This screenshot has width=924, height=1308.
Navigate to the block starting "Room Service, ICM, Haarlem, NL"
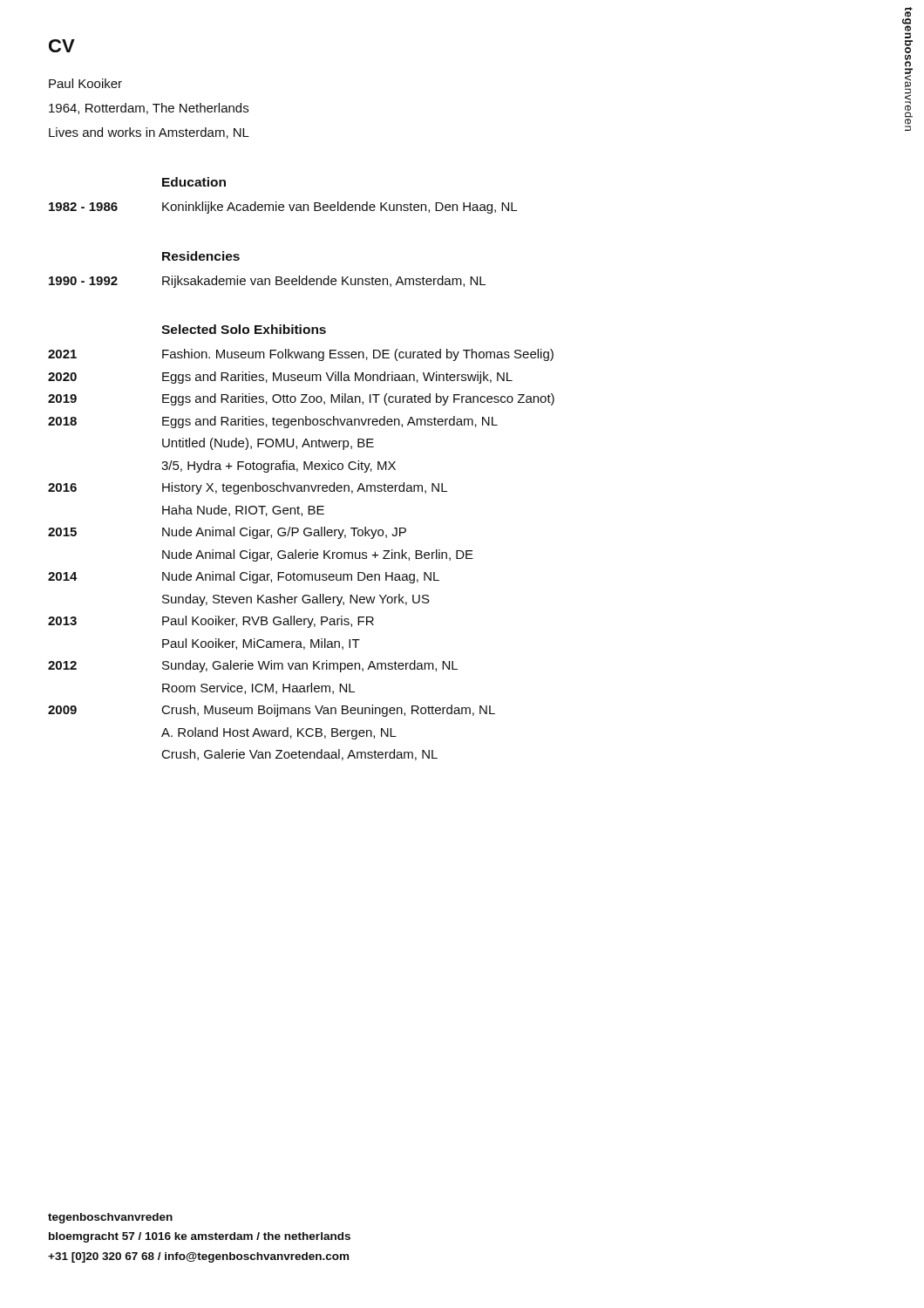click(x=258, y=688)
